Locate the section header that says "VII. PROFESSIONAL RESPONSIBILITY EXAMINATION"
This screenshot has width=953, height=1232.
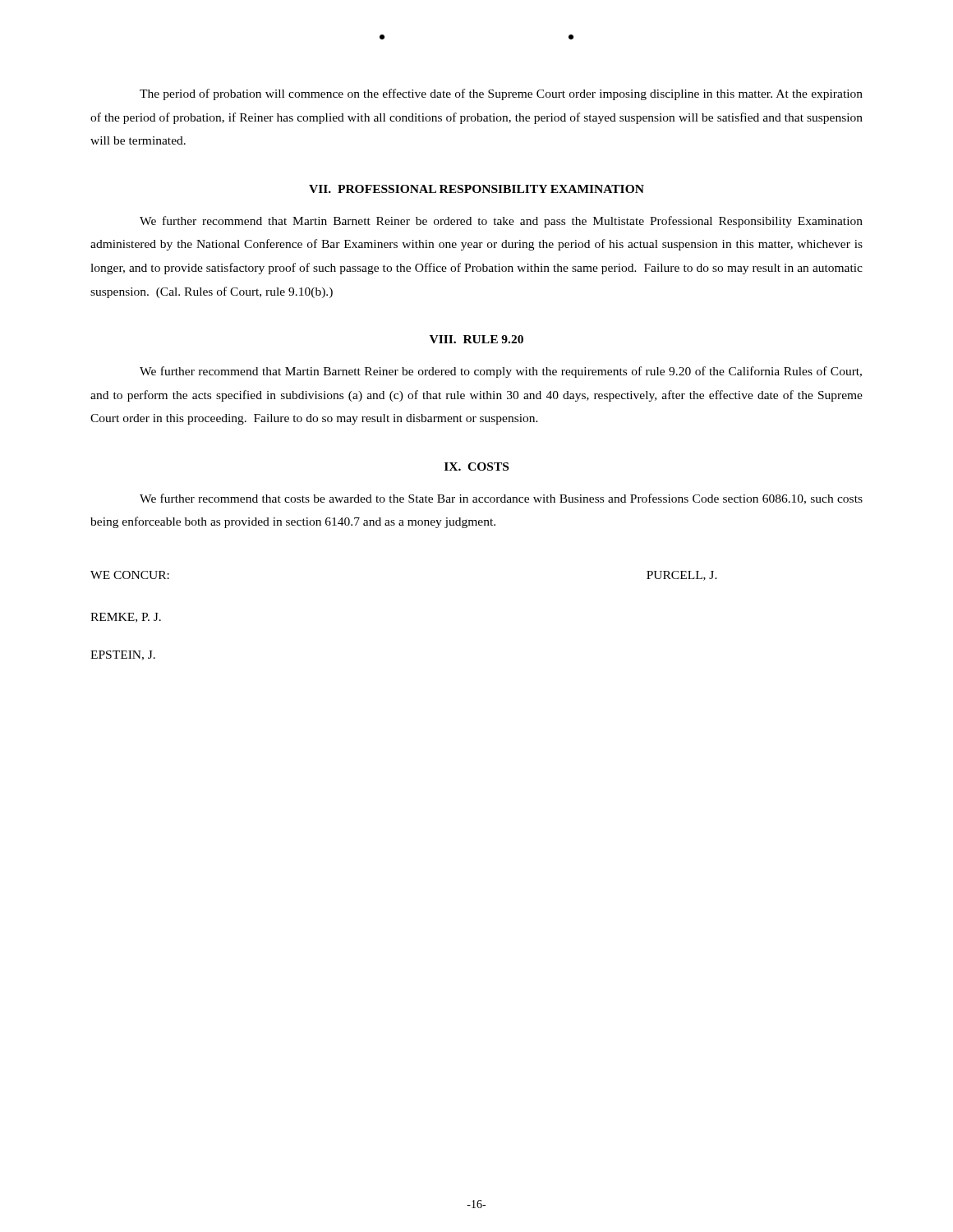pos(476,188)
